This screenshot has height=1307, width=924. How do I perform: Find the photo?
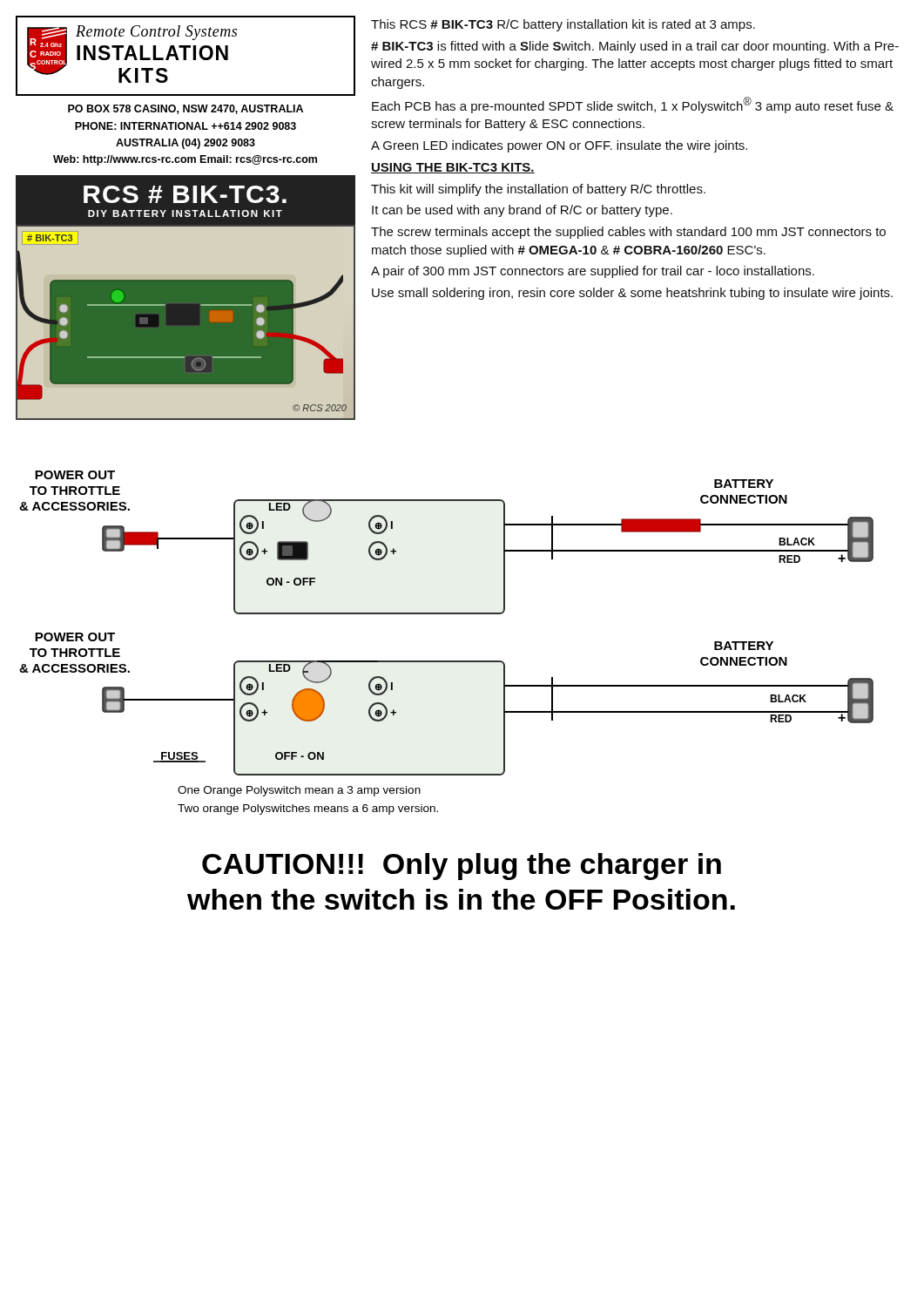tap(185, 322)
